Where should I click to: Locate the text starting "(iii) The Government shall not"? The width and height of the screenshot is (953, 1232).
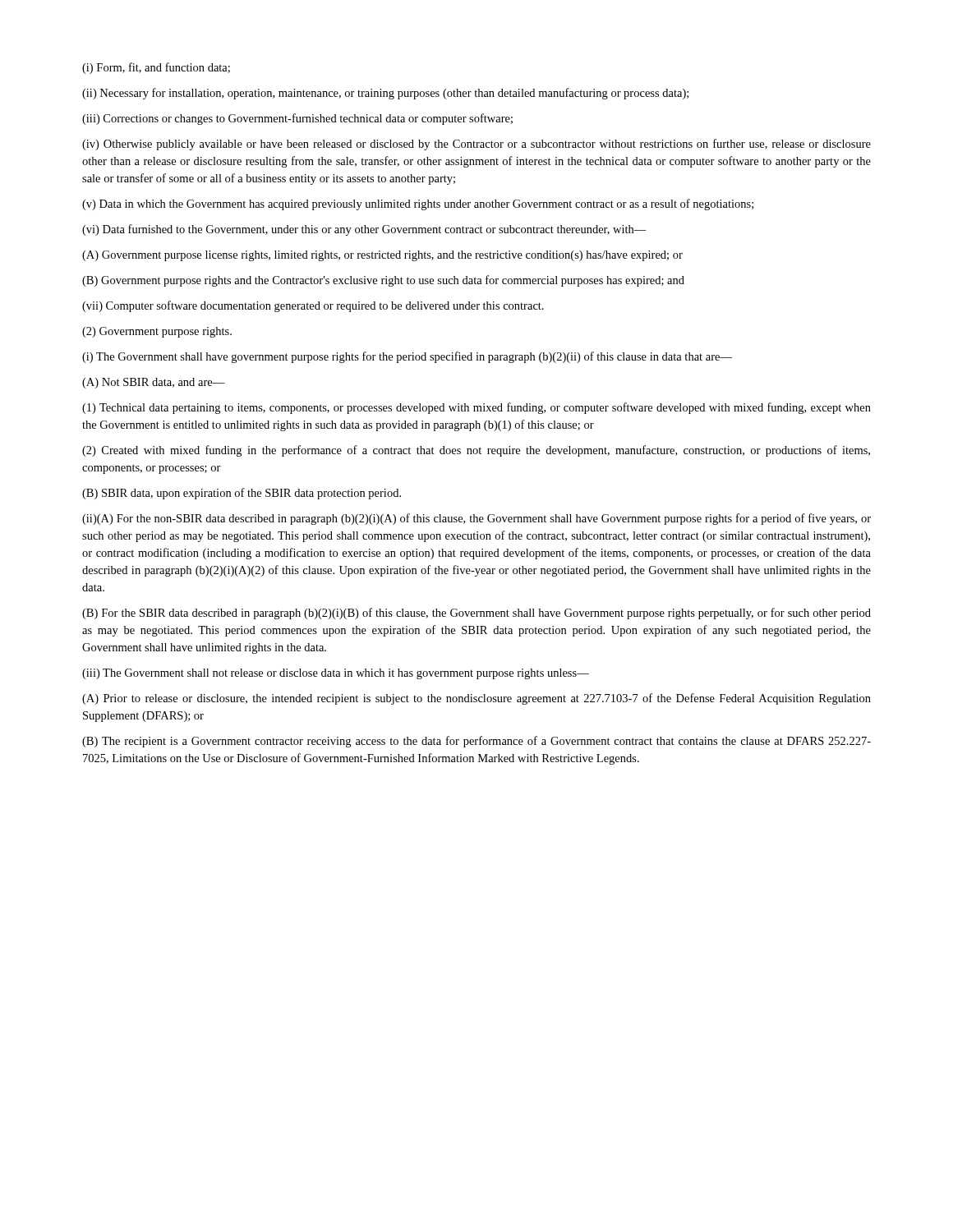pos(335,673)
